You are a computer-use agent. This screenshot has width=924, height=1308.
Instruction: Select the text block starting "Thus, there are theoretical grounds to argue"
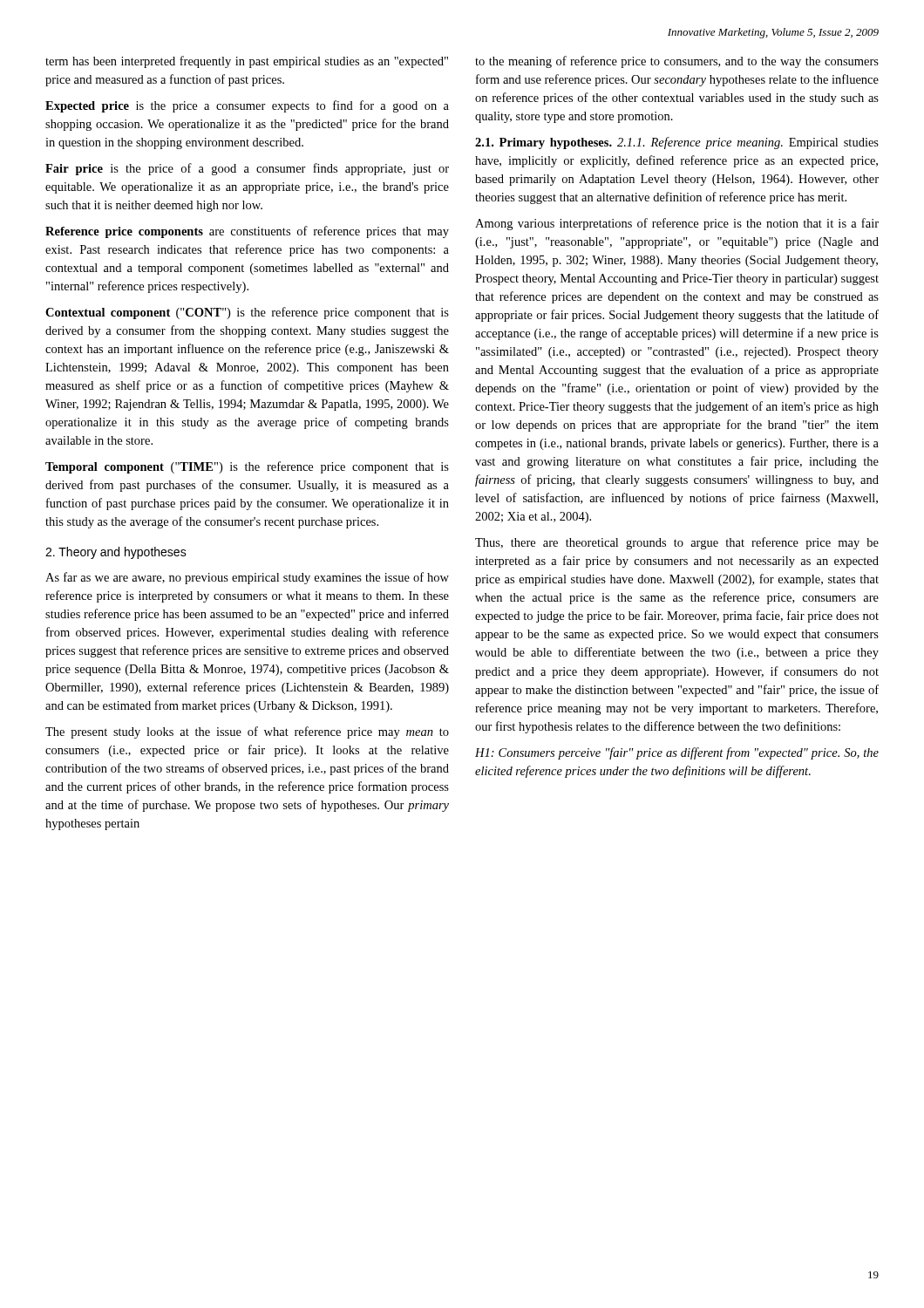pos(677,635)
